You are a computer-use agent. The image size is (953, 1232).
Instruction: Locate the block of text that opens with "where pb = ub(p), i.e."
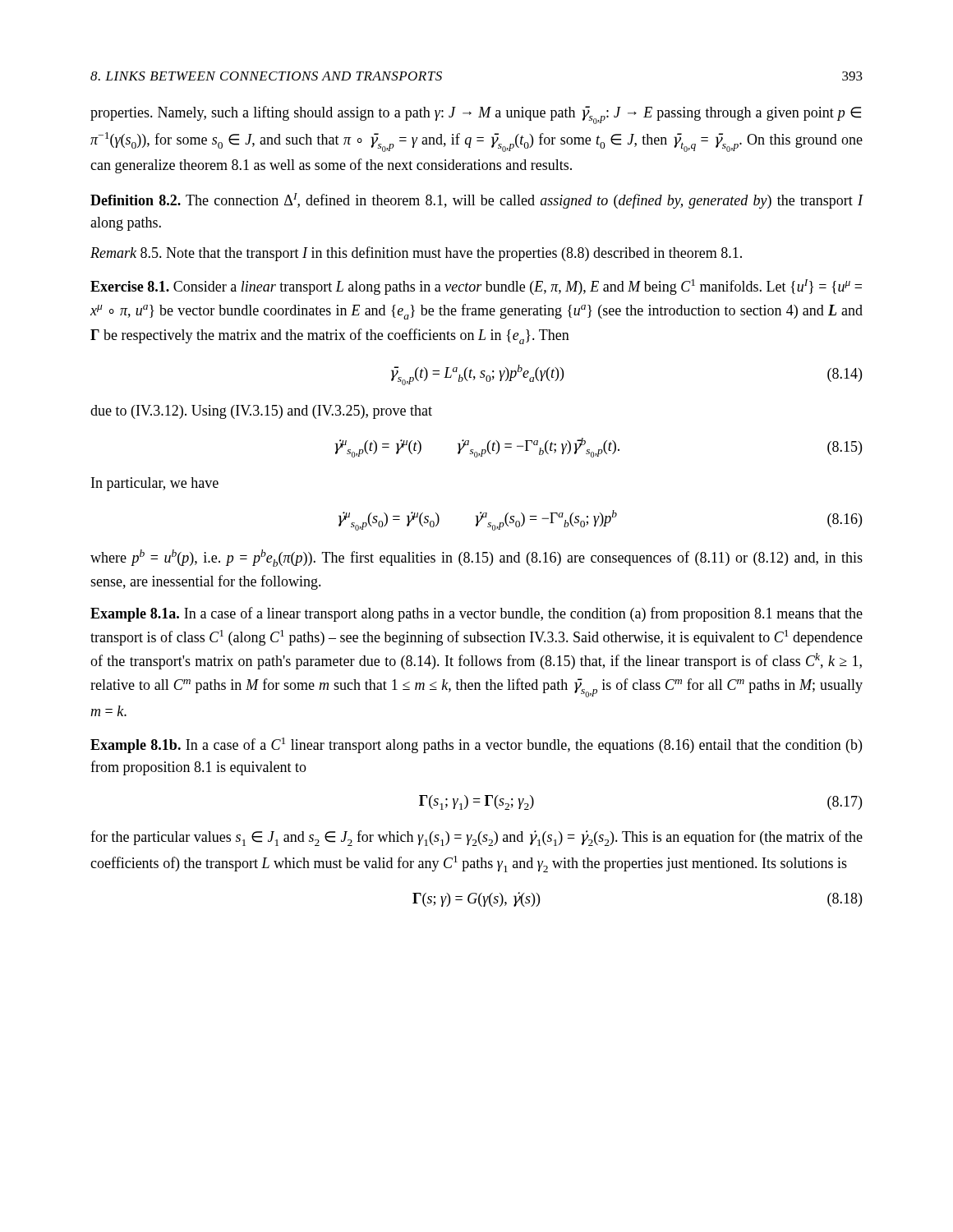point(476,569)
